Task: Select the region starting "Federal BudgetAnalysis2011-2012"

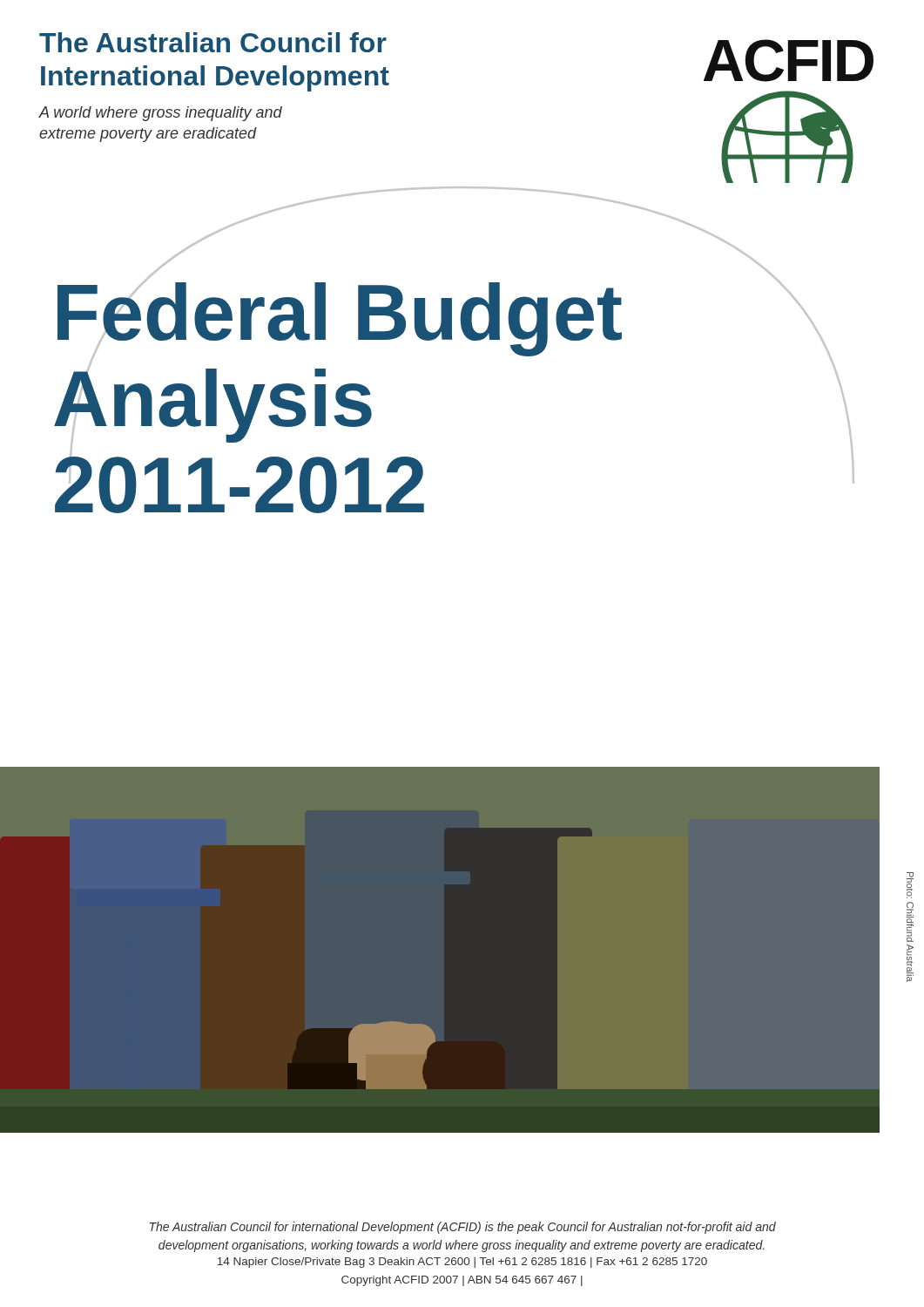Action: tap(338, 400)
